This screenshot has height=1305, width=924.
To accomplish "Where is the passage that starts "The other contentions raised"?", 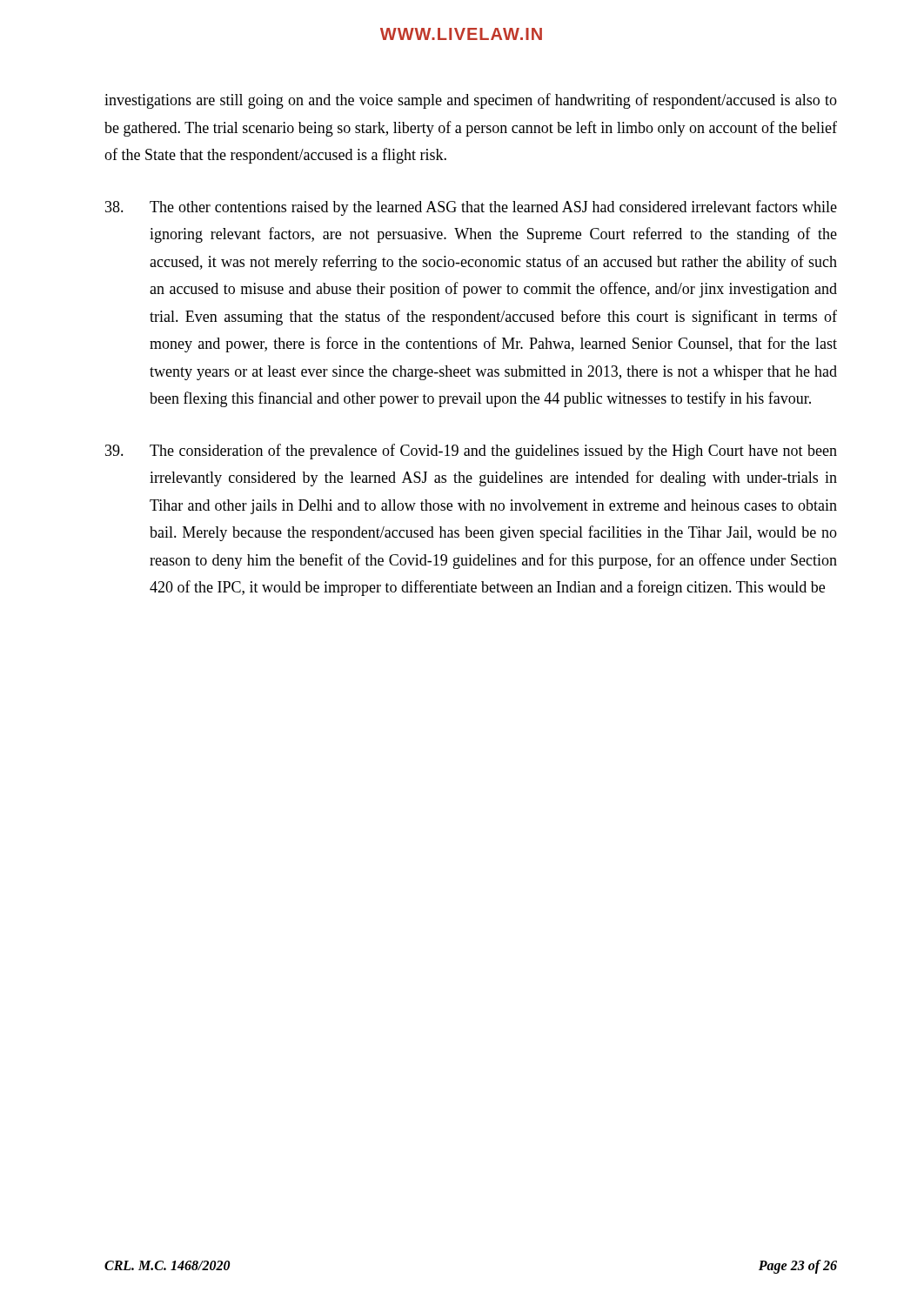I will pos(471,303).
